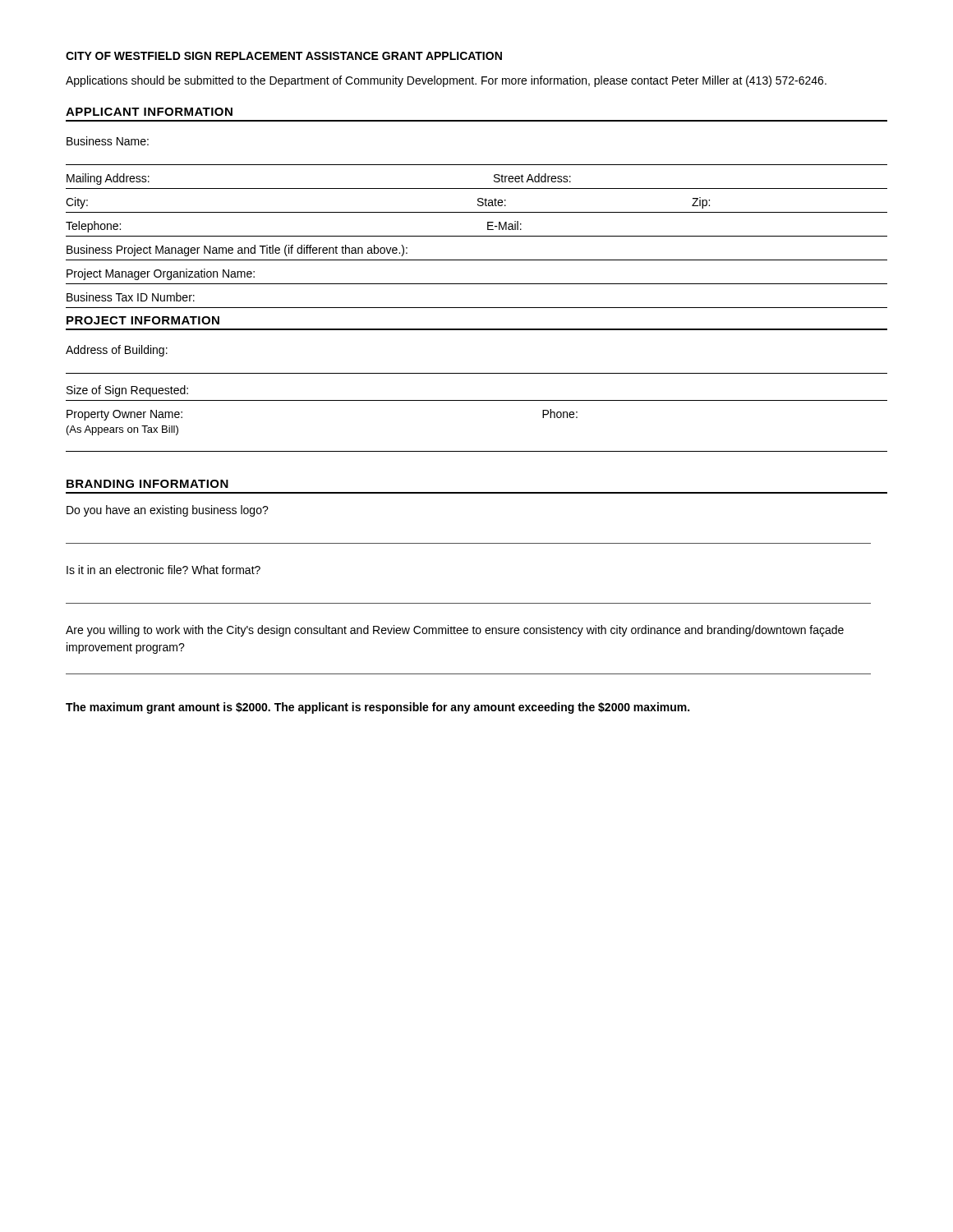953x1232 pixels.
Task: Click on the text block starting "Business Project Manager Name"
Action: (x=237, y=250)
